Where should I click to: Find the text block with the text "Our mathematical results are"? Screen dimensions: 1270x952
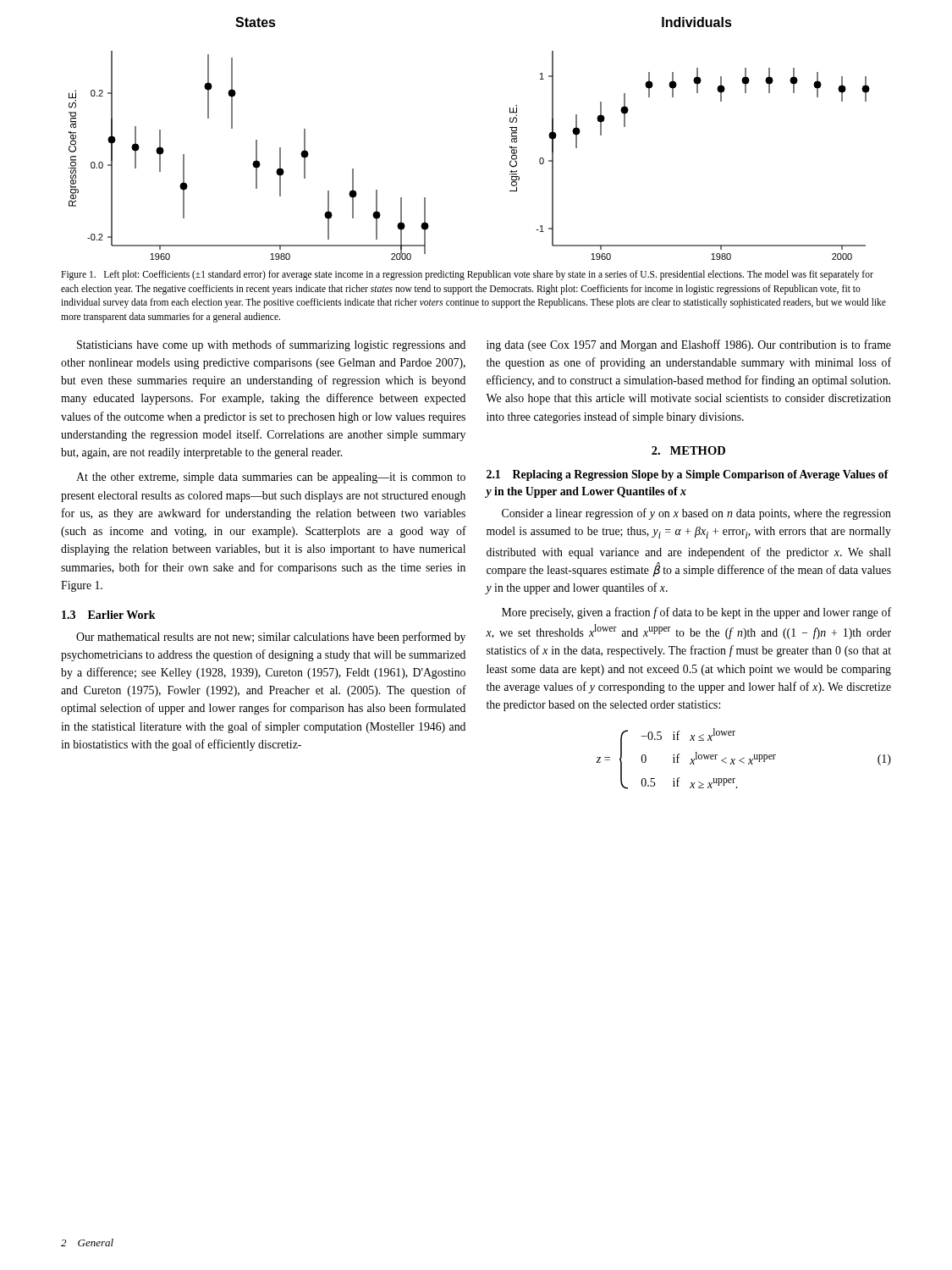(263, 691)
